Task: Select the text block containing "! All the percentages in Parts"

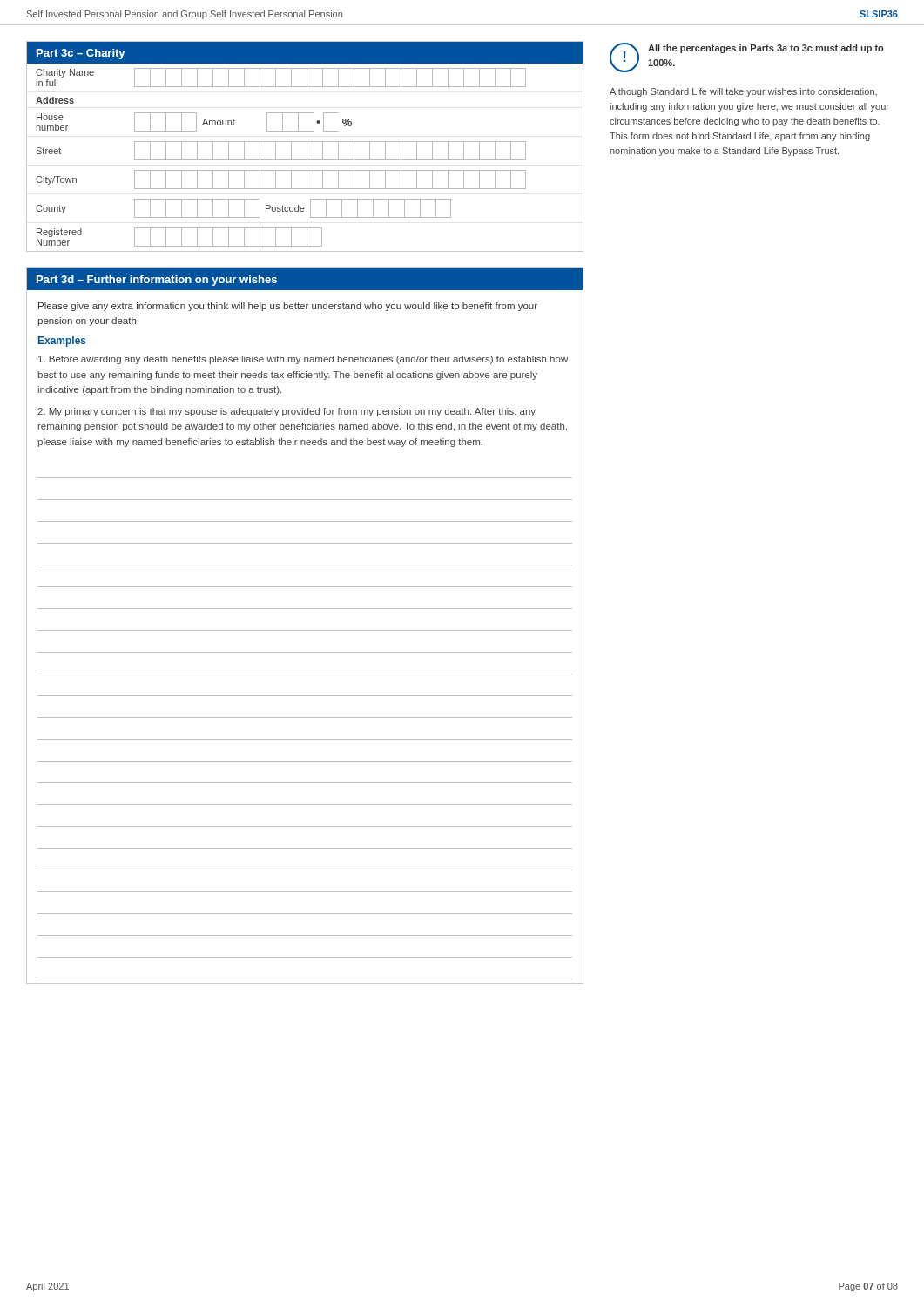Action: tap(754, 57)
